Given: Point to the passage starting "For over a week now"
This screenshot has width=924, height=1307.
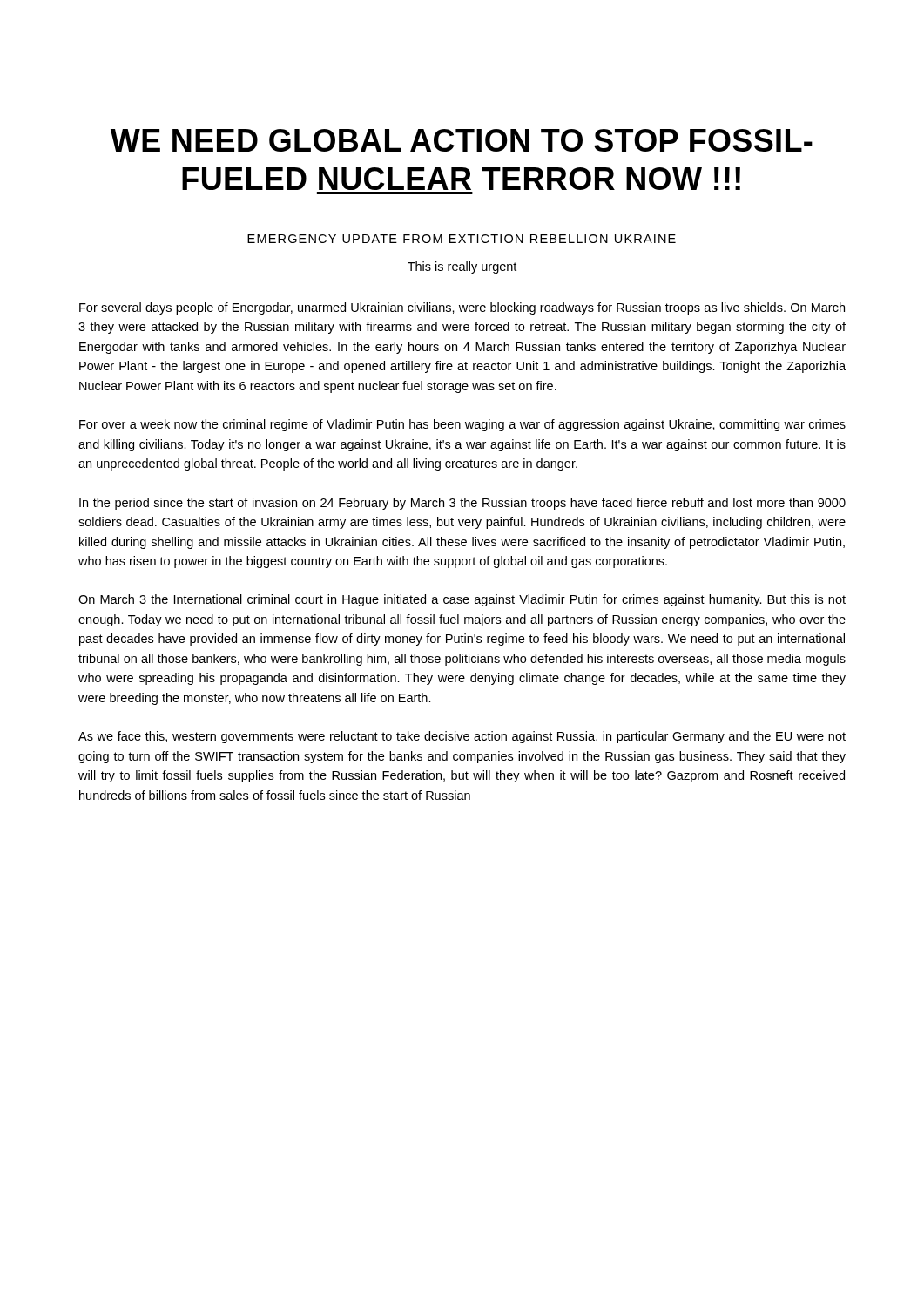Looking at the screenshot, I should (x=462, y=444).
